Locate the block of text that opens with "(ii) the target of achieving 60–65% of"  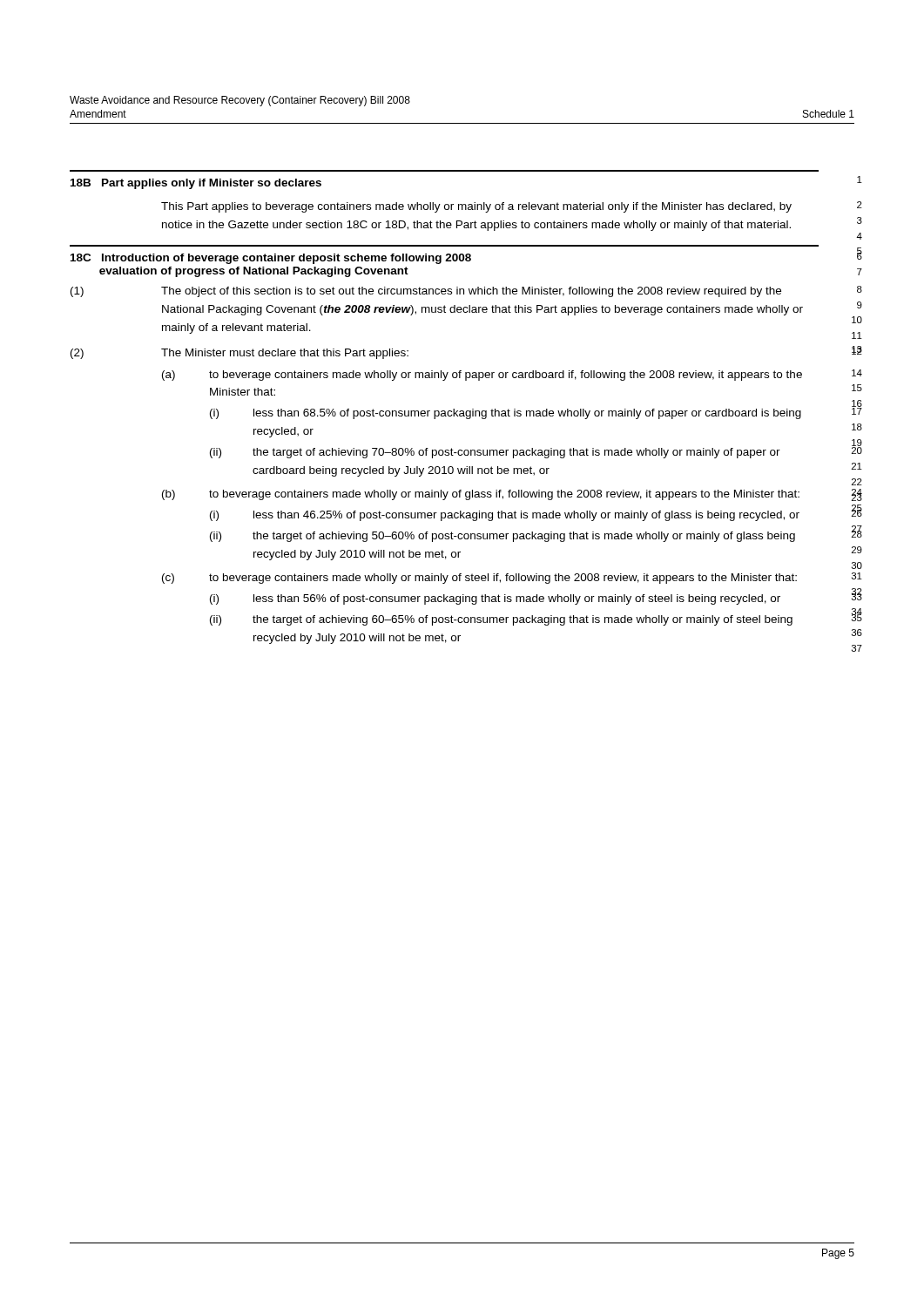[514, 629]
